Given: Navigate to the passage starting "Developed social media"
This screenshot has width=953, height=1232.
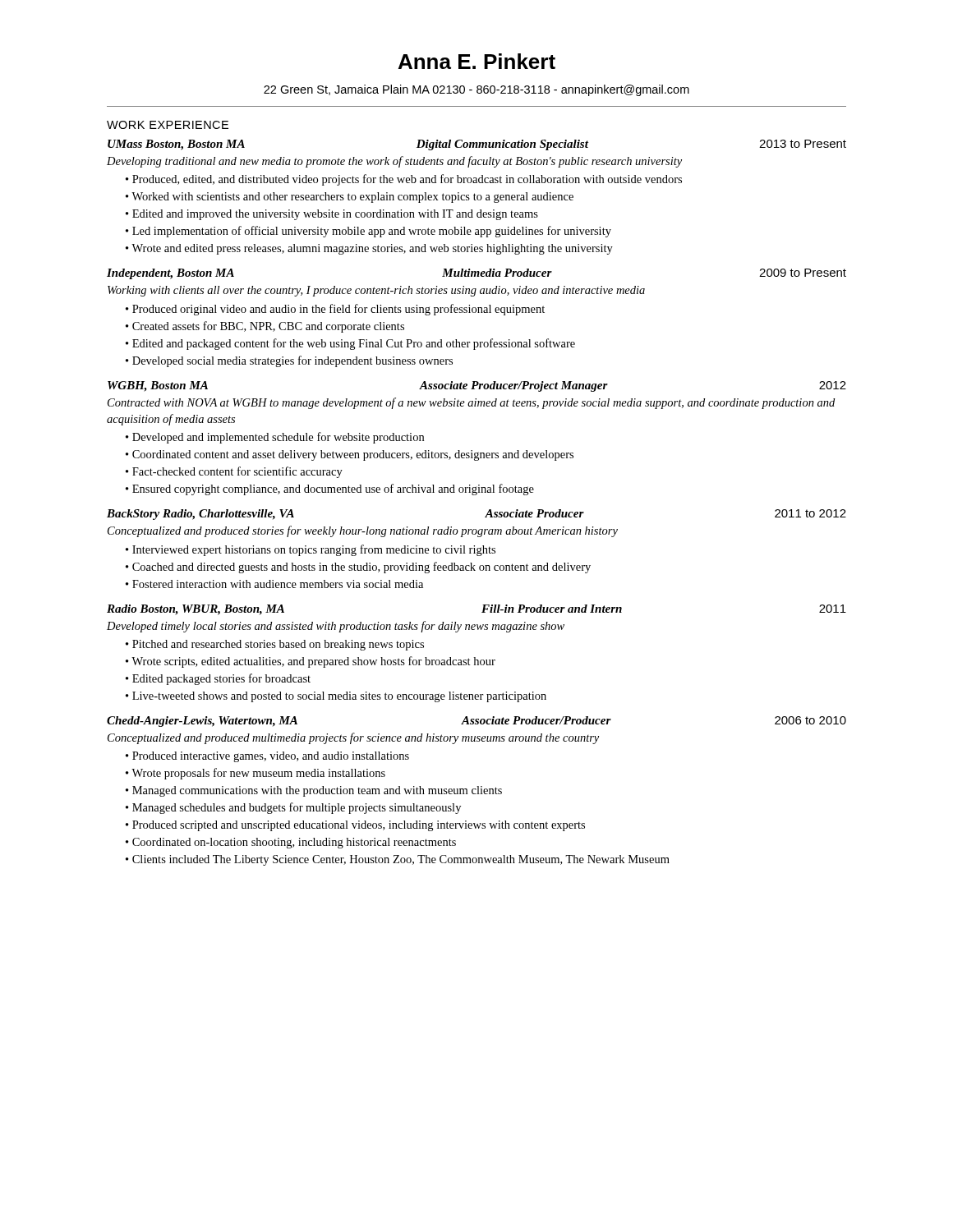Looking at the screenshot, I should (295, 360).
